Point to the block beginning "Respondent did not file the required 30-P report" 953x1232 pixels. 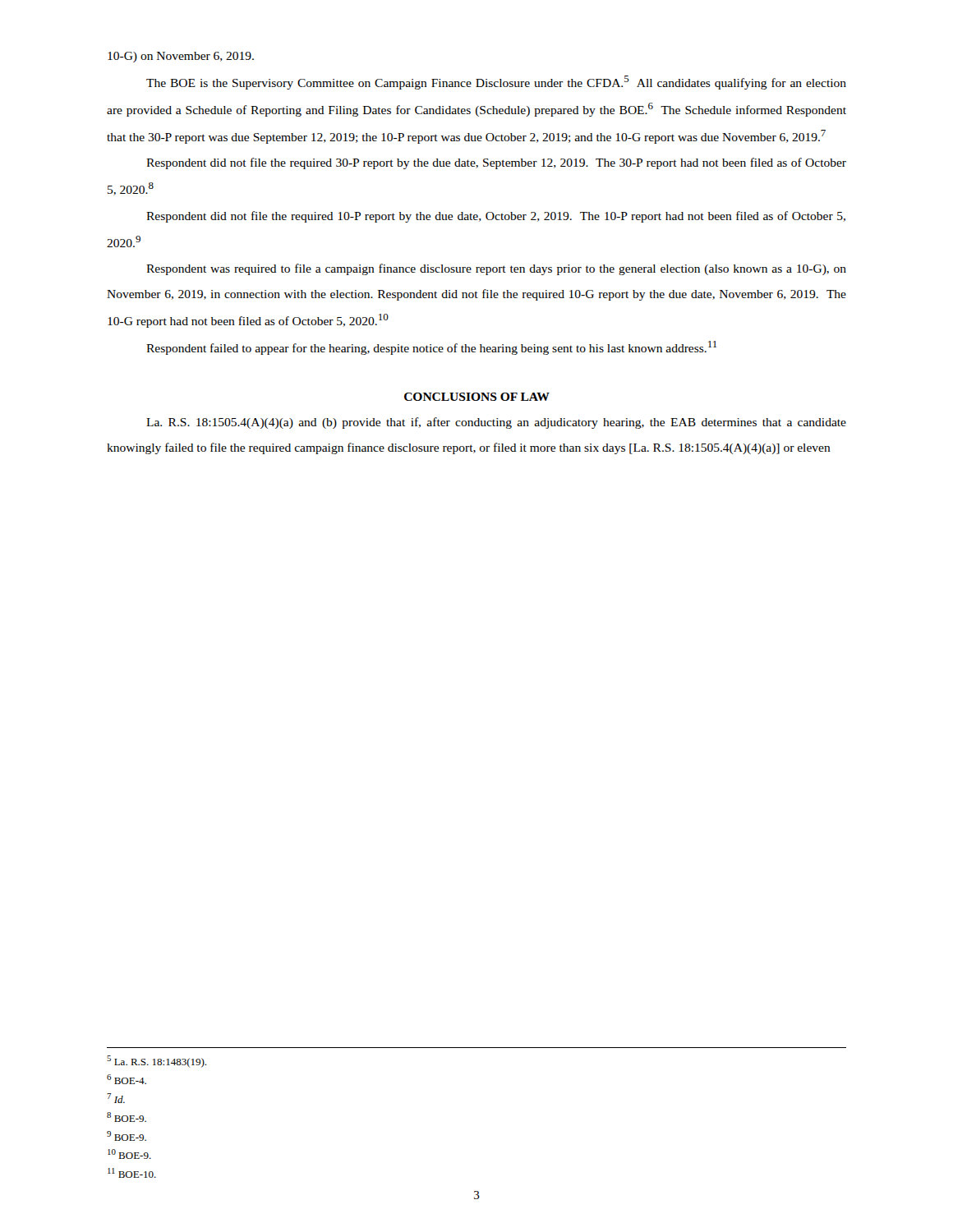click(x=476, y=176)
